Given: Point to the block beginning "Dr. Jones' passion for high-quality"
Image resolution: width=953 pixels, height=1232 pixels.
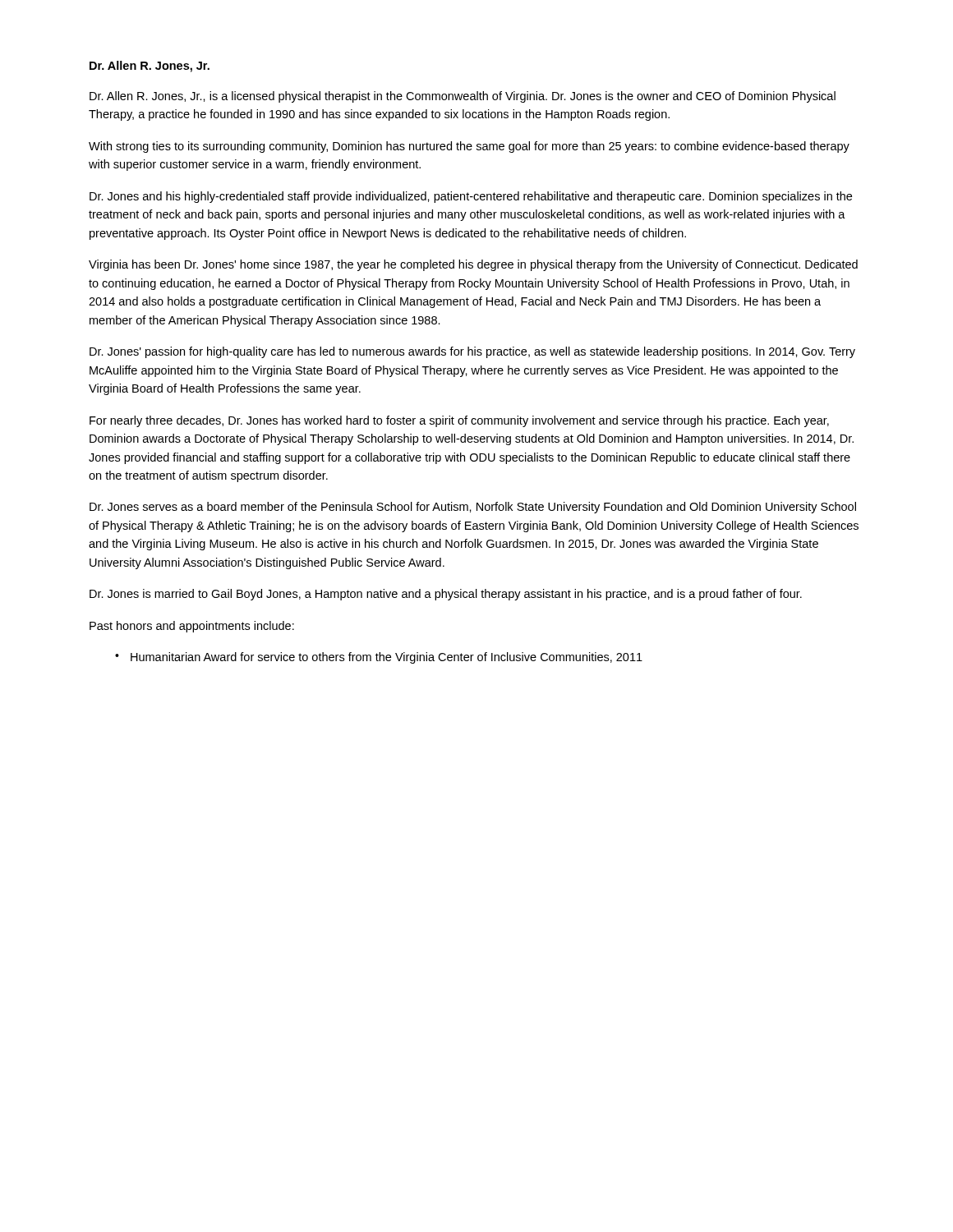Looking at the screenshot, I should [472, 370].
